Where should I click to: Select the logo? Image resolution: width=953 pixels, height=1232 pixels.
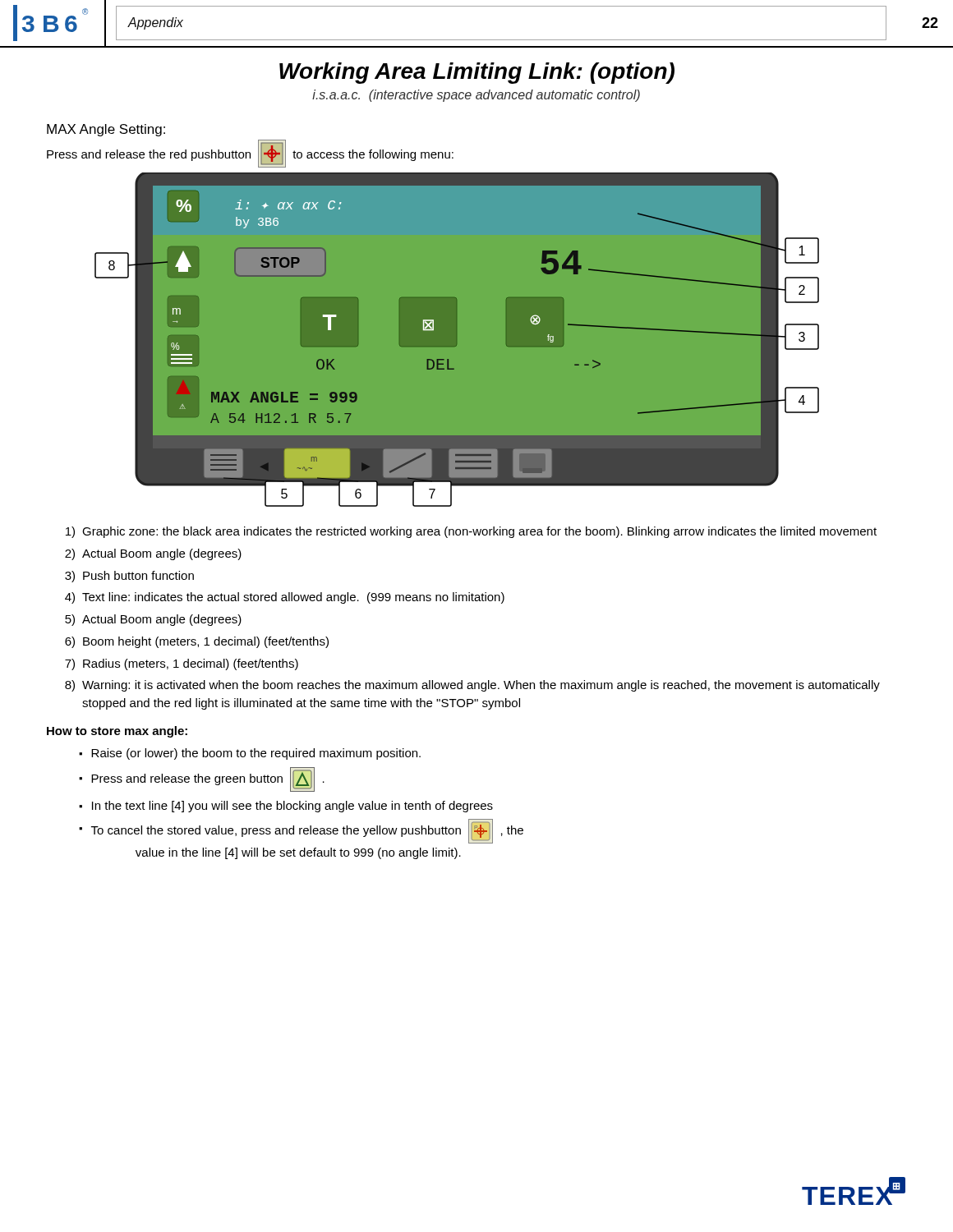click(854, 1195)
